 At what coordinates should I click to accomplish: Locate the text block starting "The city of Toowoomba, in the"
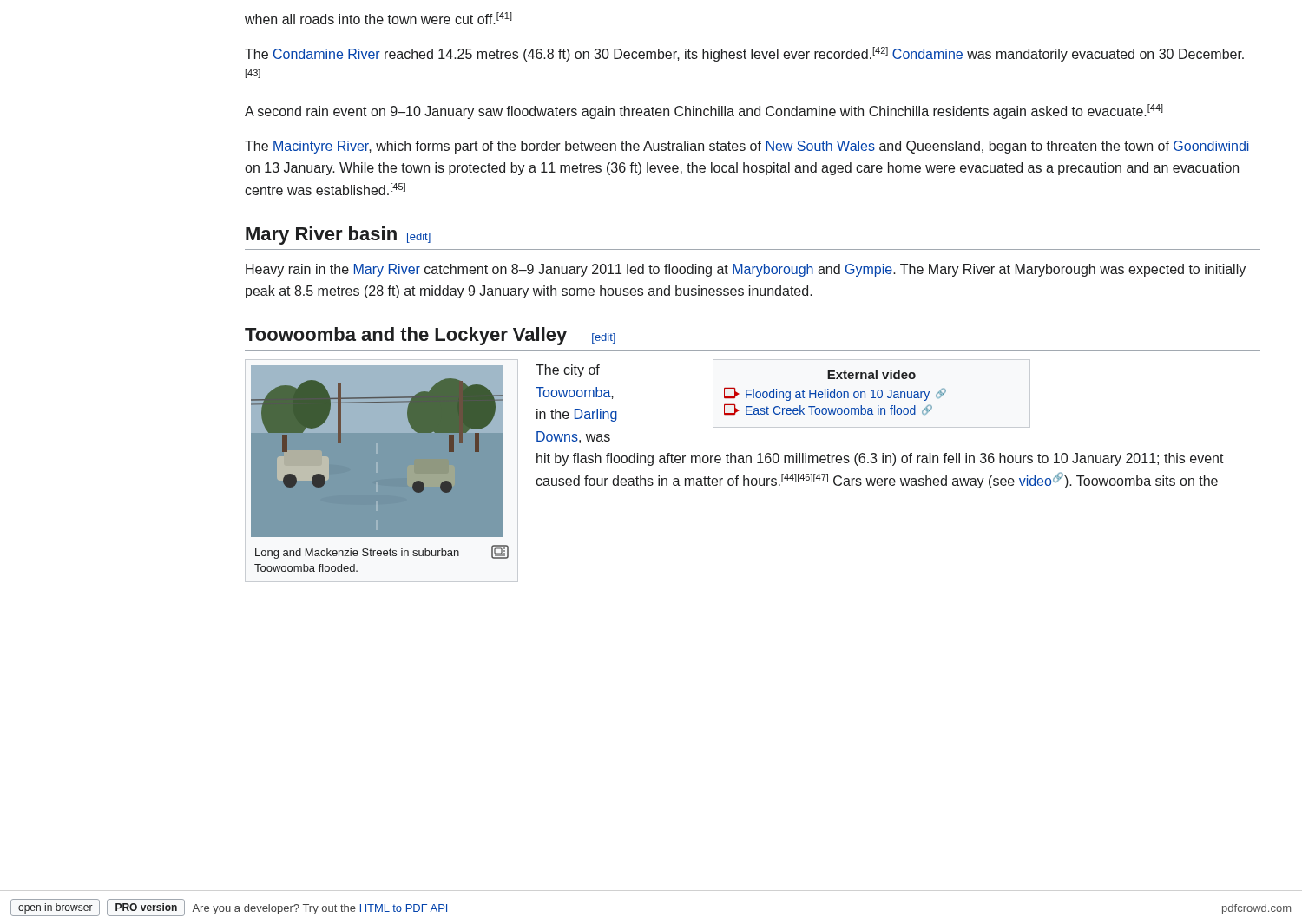click(576, 403)
